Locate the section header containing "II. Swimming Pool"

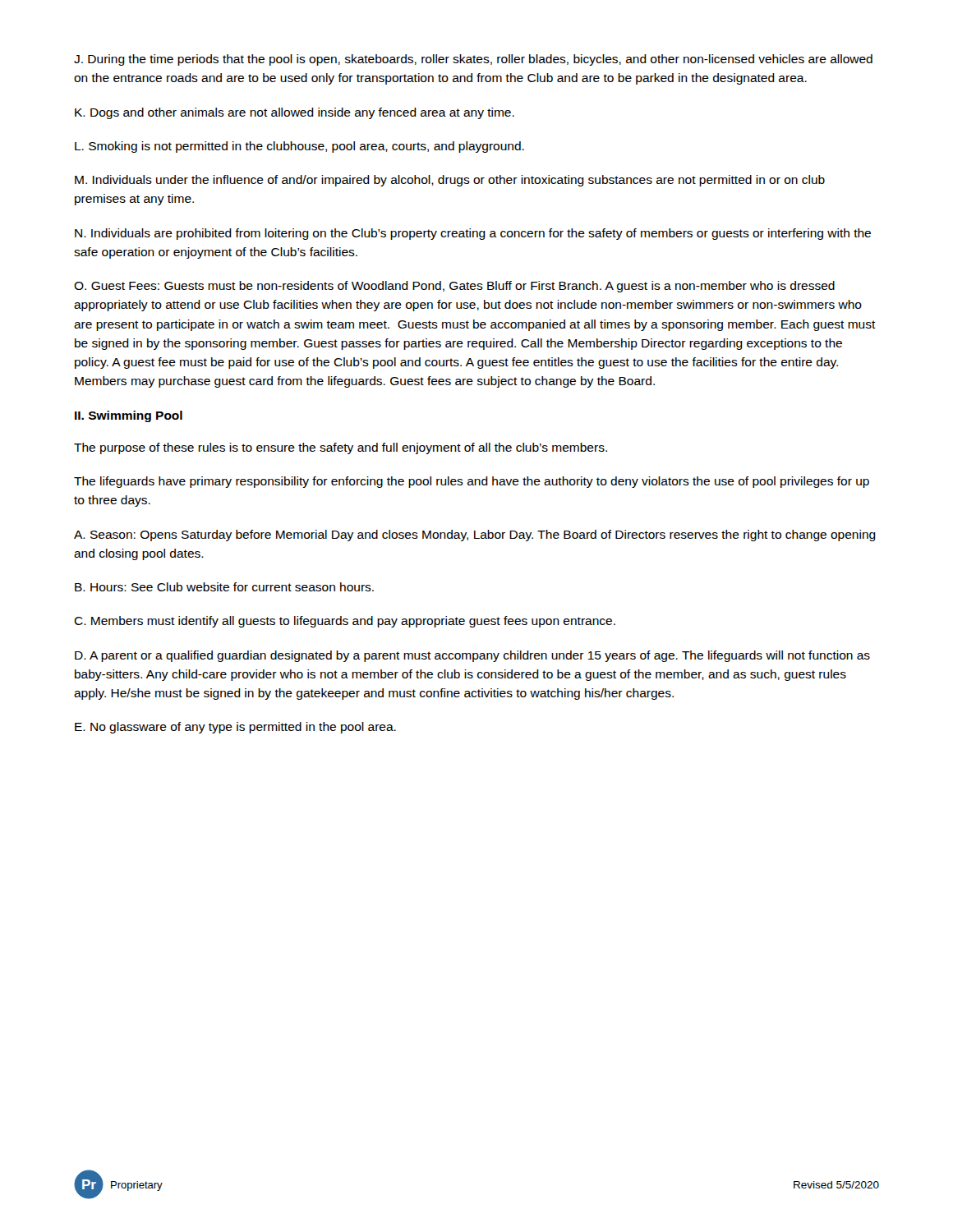[x=128, y=415]
